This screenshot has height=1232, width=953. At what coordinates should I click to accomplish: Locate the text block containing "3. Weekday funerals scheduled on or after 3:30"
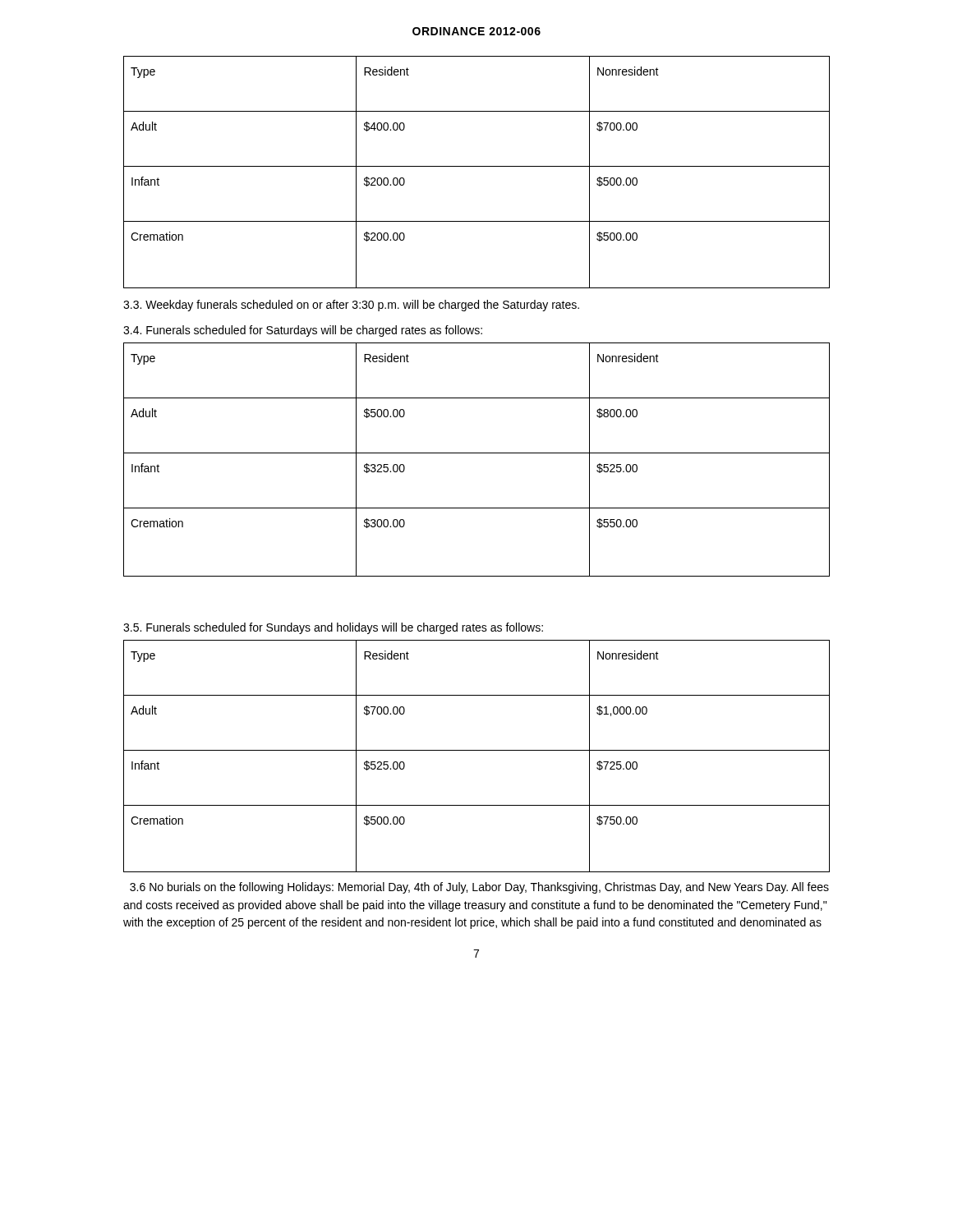click(352, 305)
